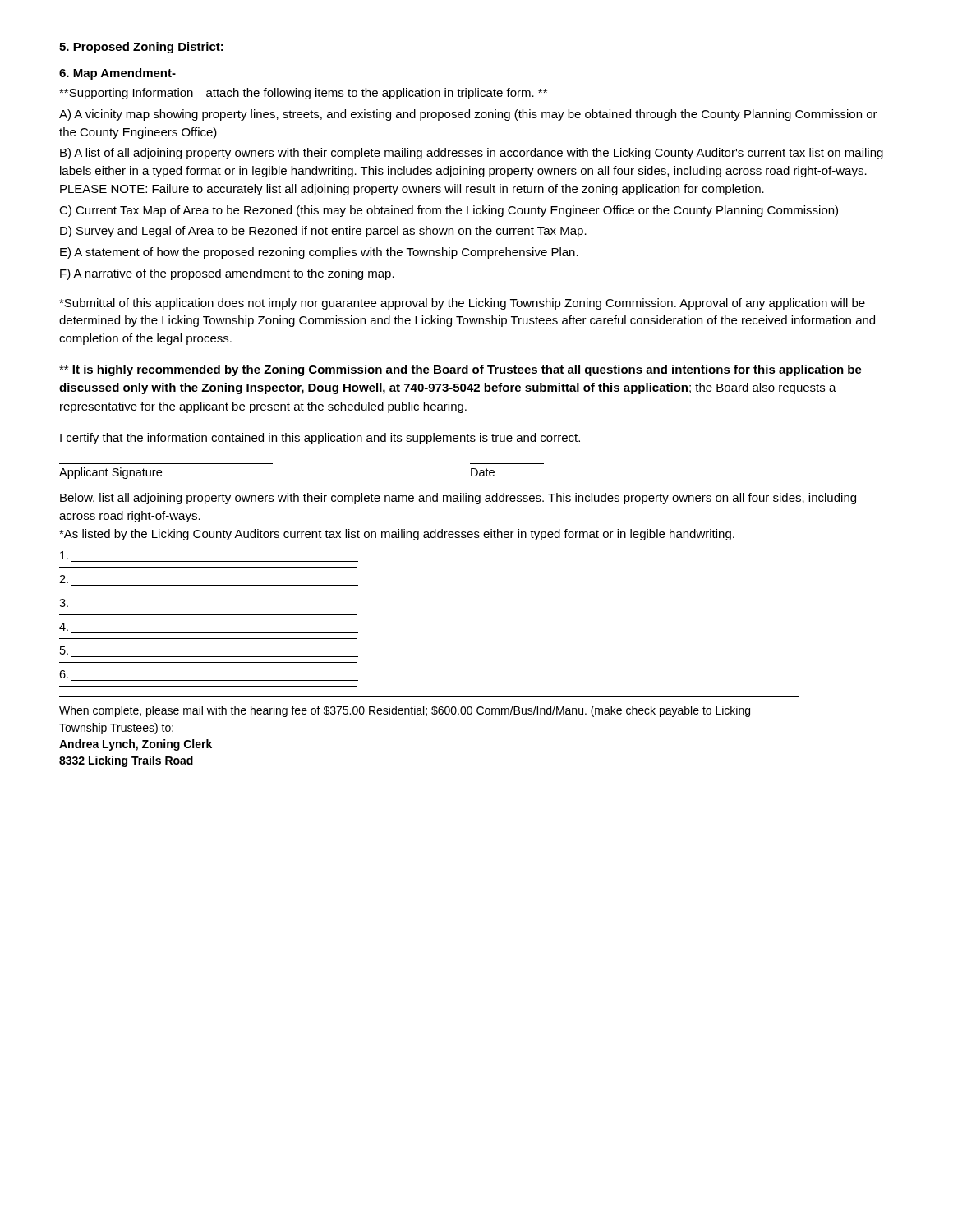This screenshot has height=1232, width=953.
Task: Select the element starting "I certify that the"
Action: (x=320, y=438)
